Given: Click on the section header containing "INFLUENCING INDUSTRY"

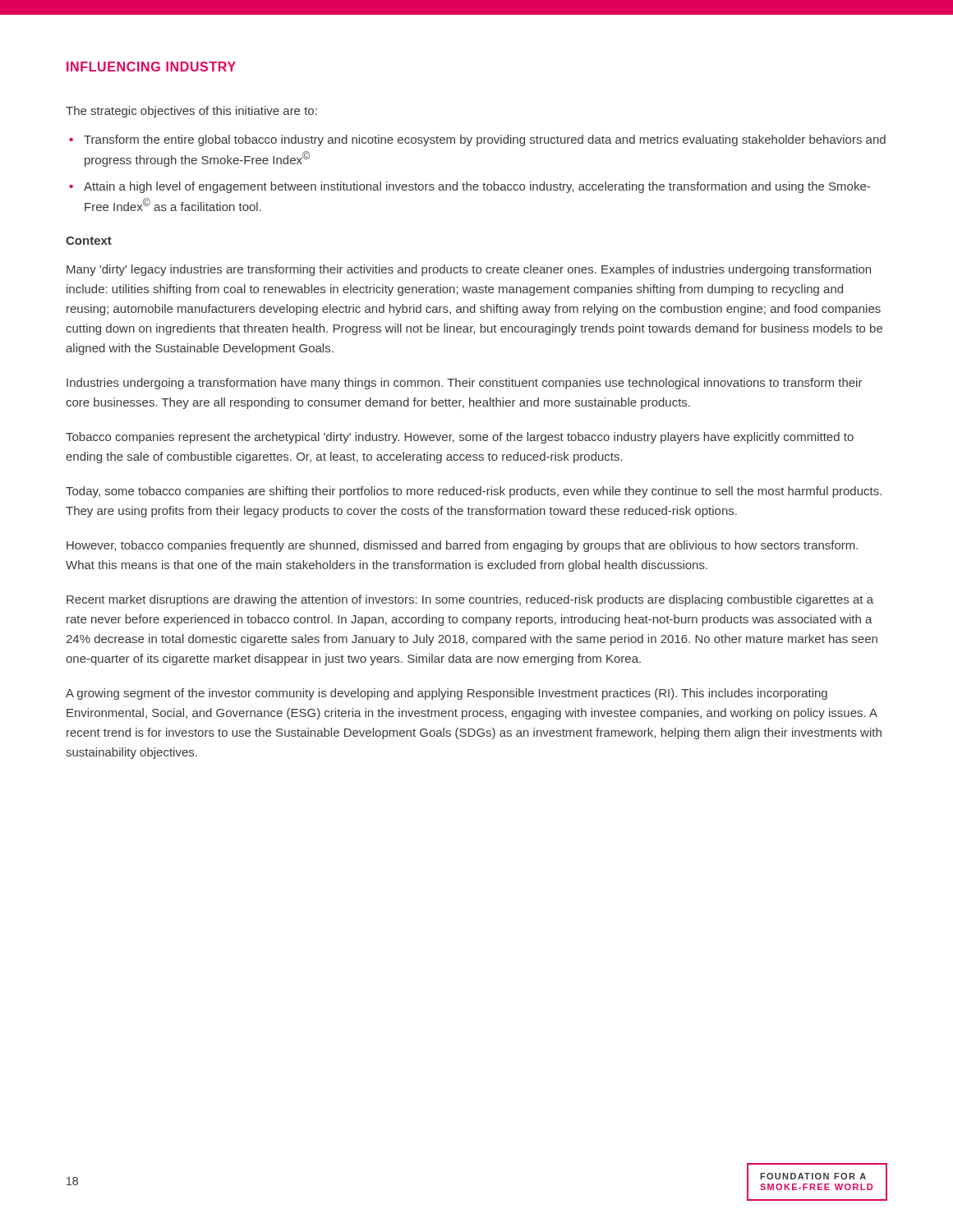Looking at the screenshot, I should click(x=151, y=67).
